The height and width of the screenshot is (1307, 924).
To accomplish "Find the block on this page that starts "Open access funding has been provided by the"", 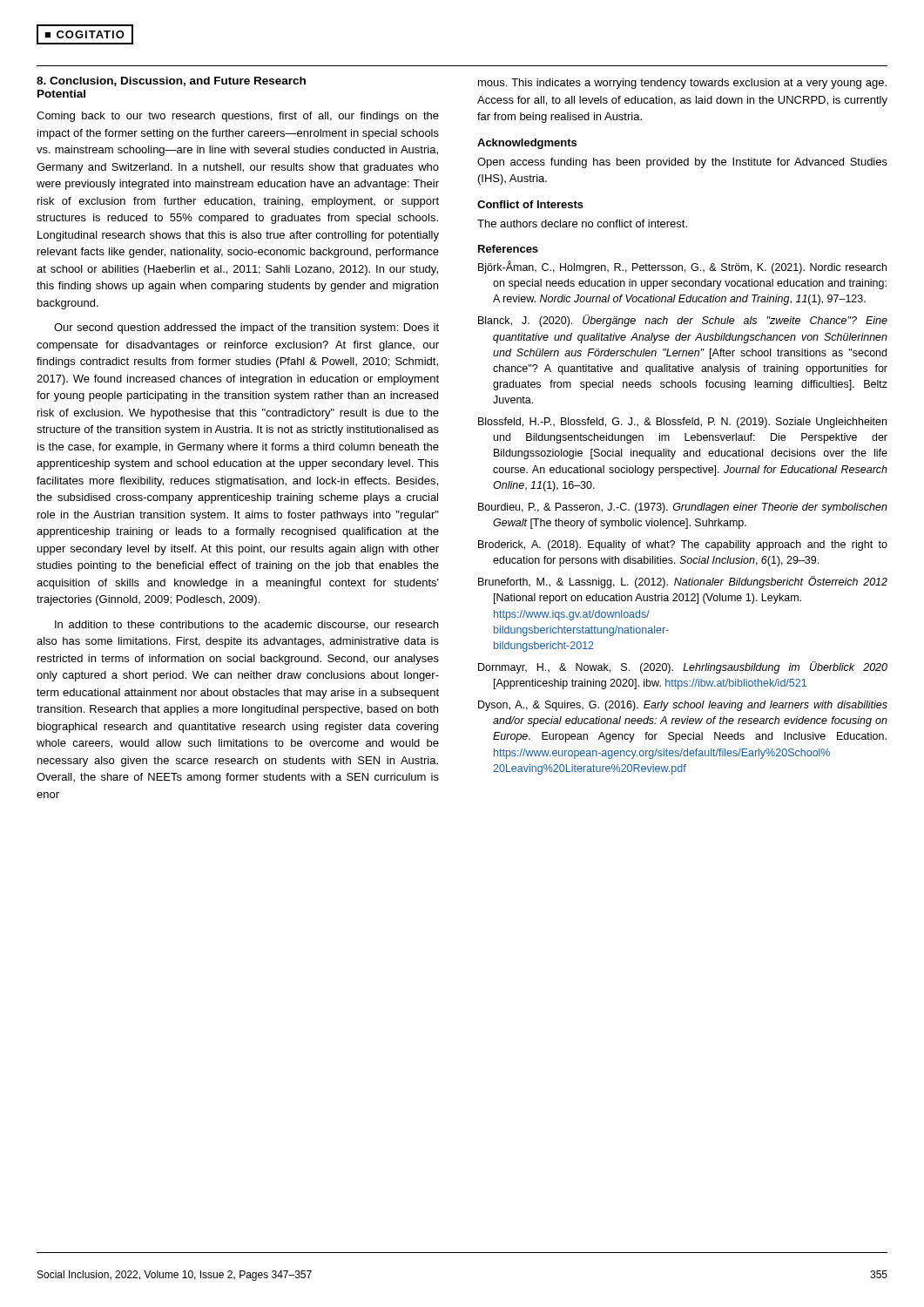I will coord(682,170).
